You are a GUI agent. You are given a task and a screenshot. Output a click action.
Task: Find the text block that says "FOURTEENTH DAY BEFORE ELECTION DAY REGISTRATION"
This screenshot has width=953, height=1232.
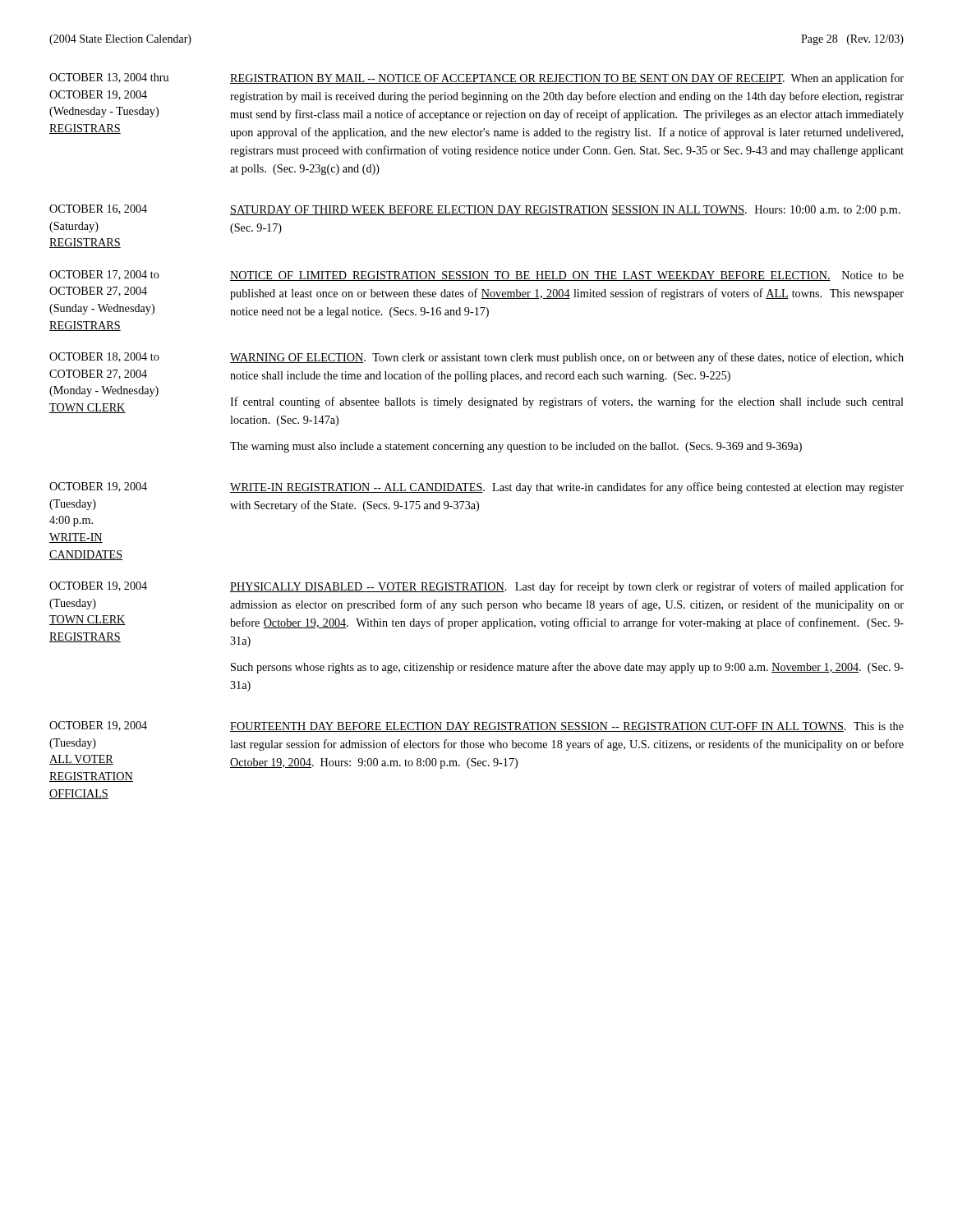pos(567,744)
